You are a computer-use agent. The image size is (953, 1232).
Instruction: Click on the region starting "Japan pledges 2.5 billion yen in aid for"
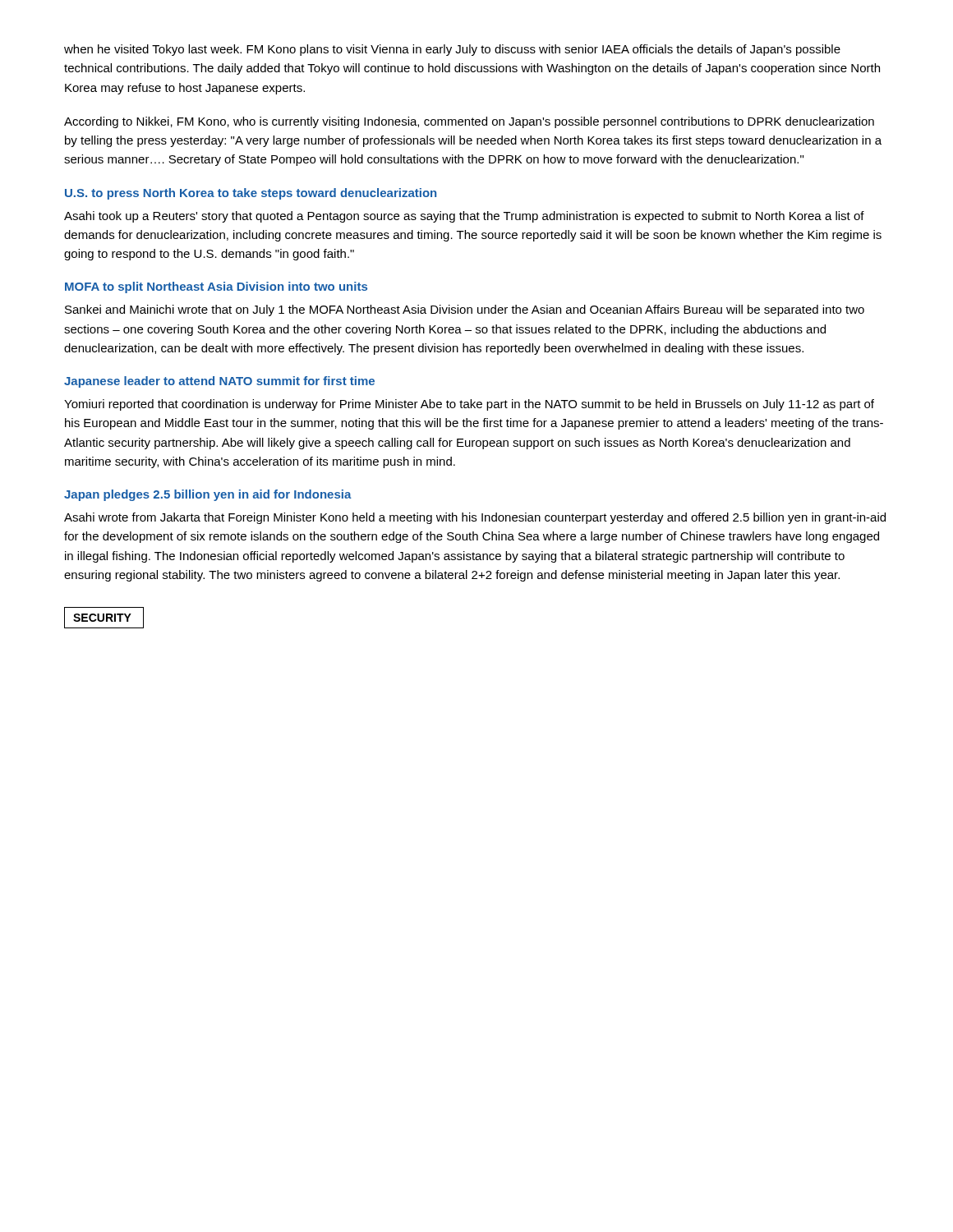pyautogui.click(x=208, y=494)
